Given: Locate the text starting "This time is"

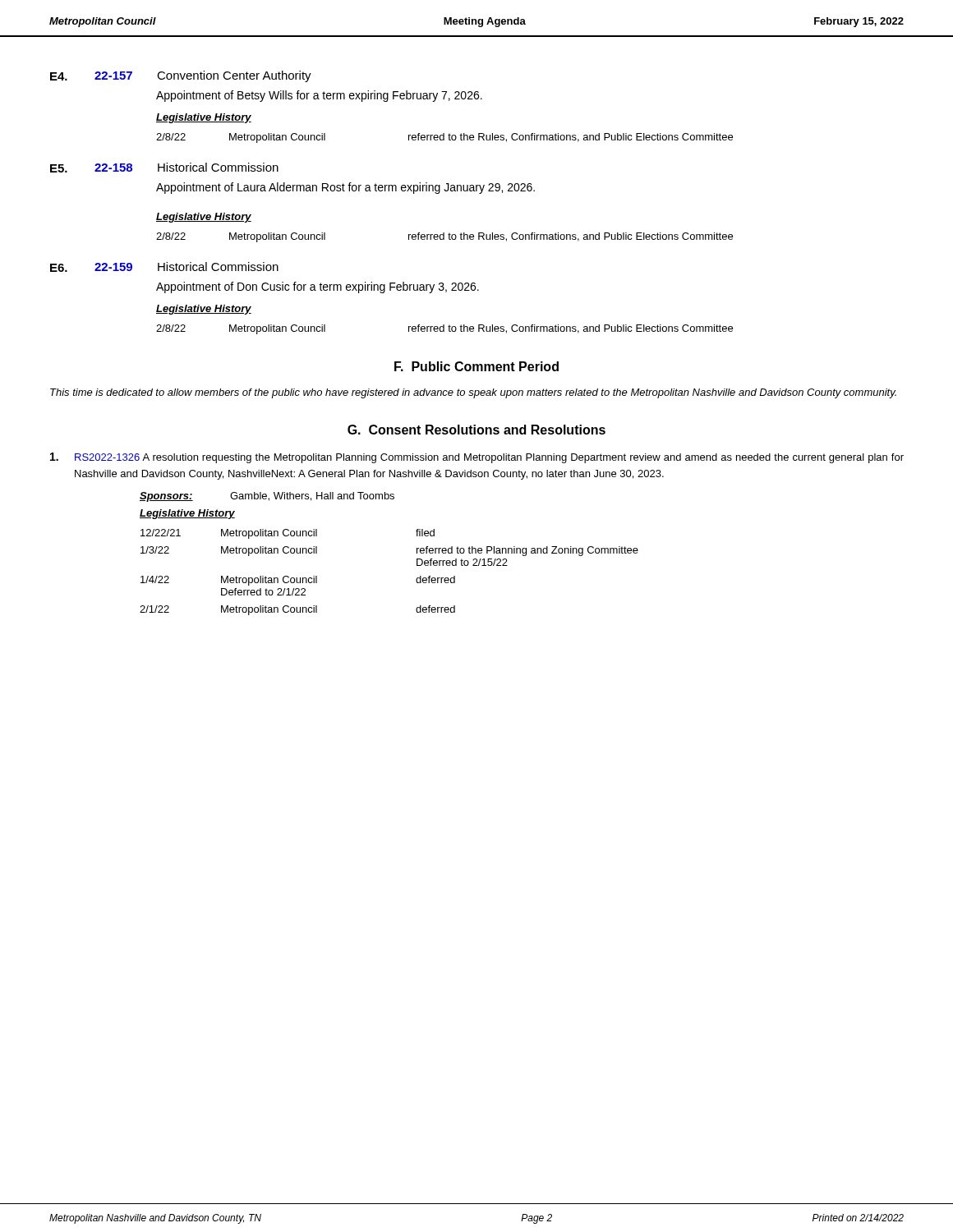Looking at the screenshot, I should (473, 392).
